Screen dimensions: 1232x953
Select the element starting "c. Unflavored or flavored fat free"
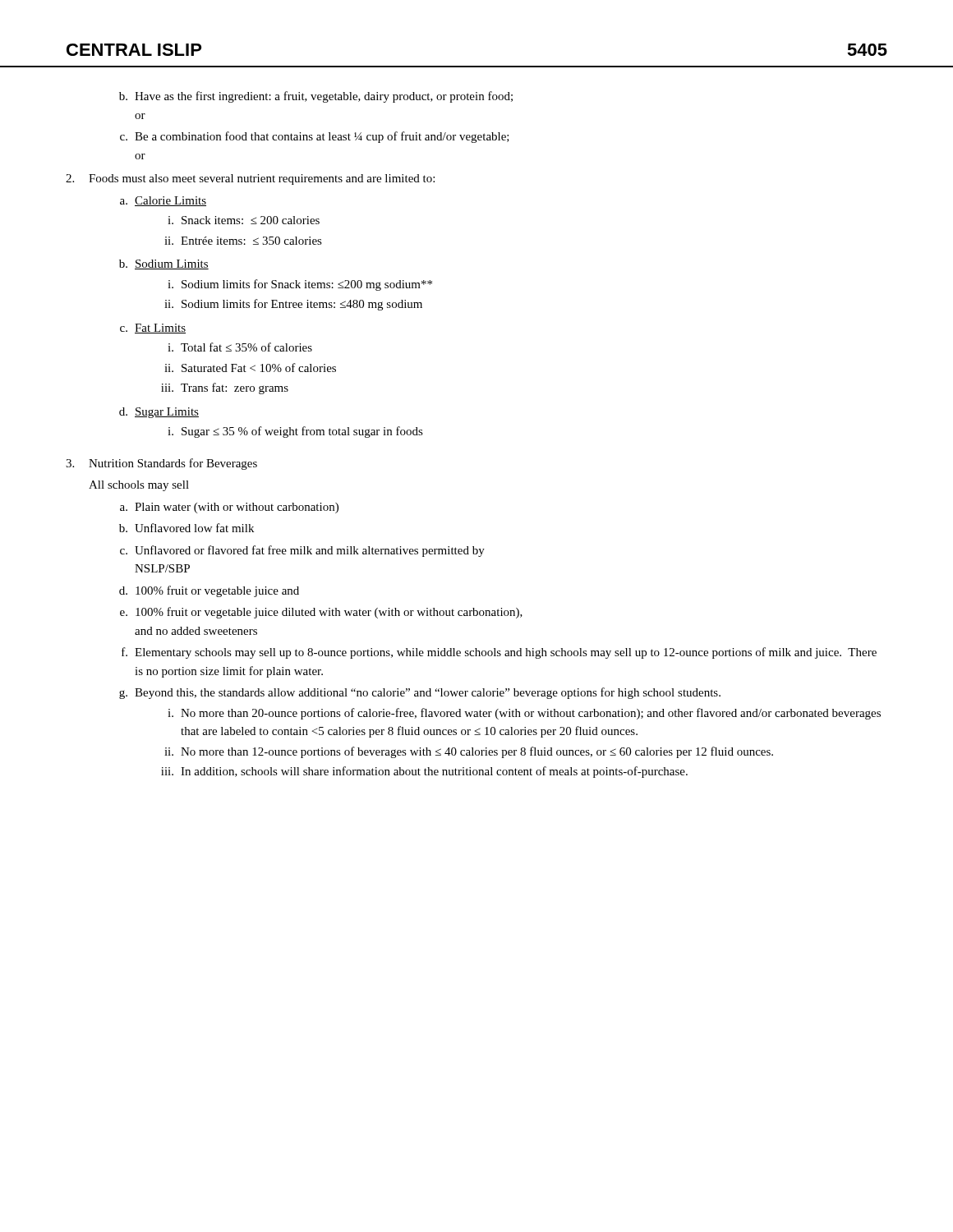(x=488, y=559)
